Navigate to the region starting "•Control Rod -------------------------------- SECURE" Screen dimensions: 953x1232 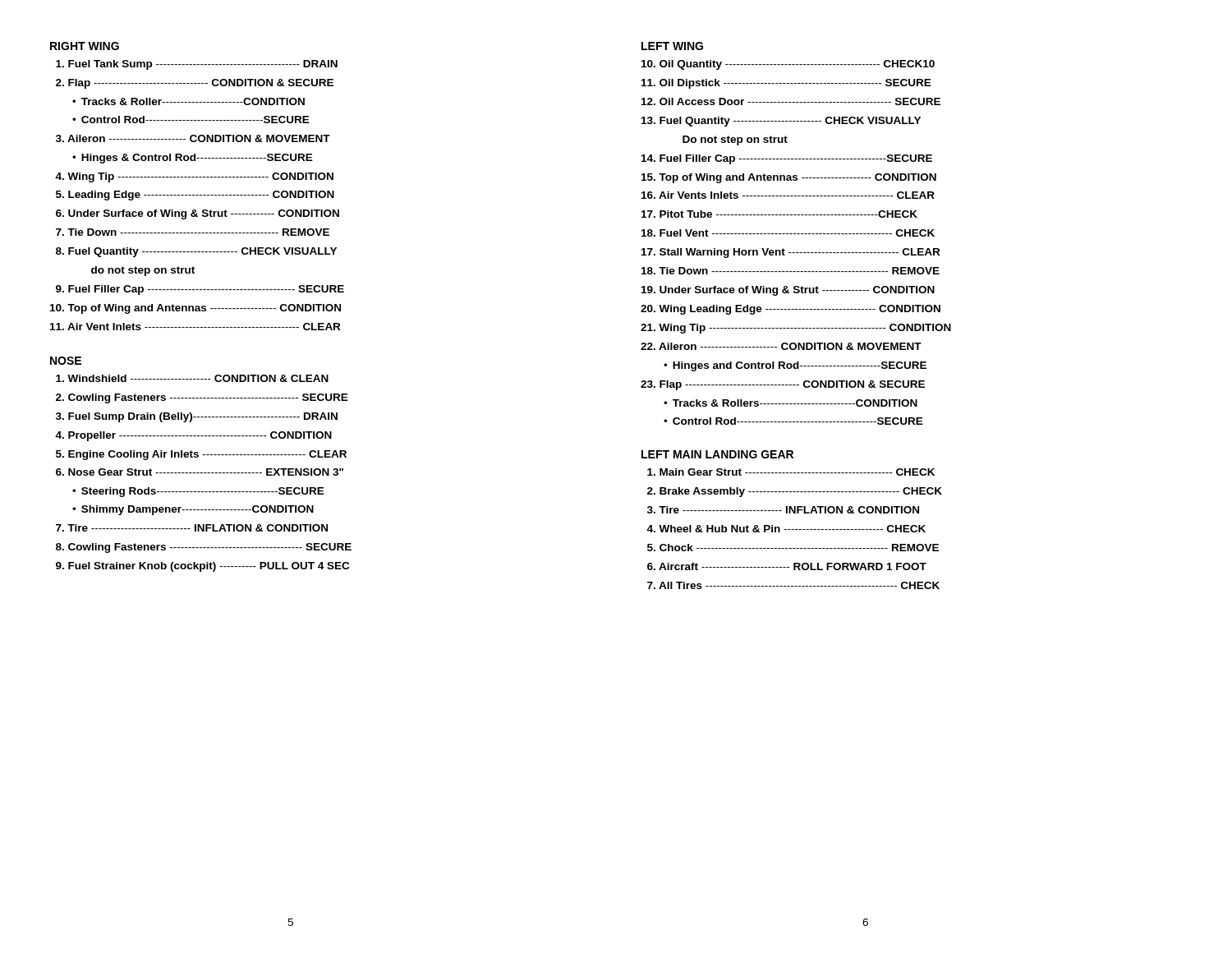pyautogui.click(x=191, y=120)
